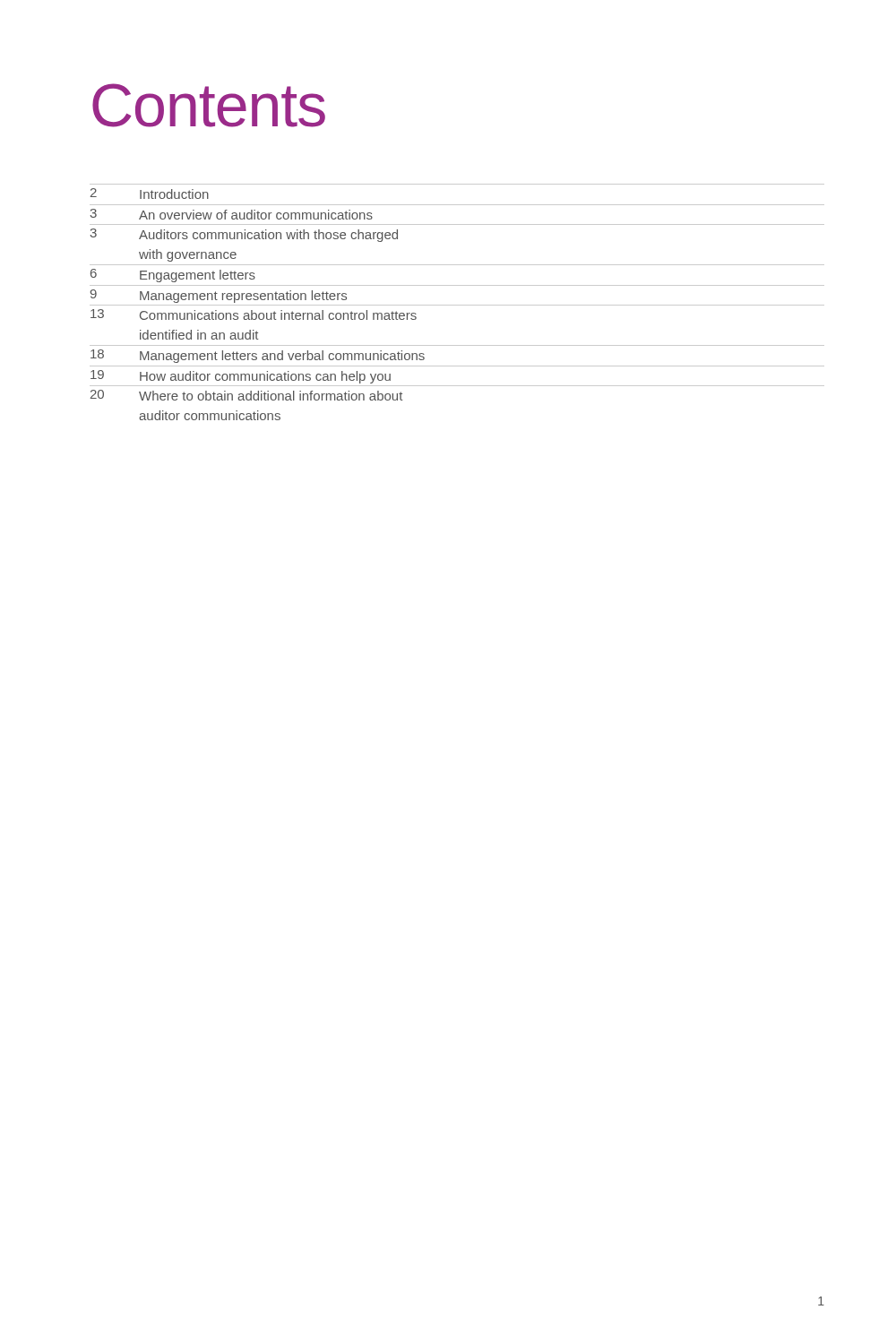896x1344 pixels.
Task: Point to the passage starting "3 Auditors communication with those"
Action: pos(244,235)
